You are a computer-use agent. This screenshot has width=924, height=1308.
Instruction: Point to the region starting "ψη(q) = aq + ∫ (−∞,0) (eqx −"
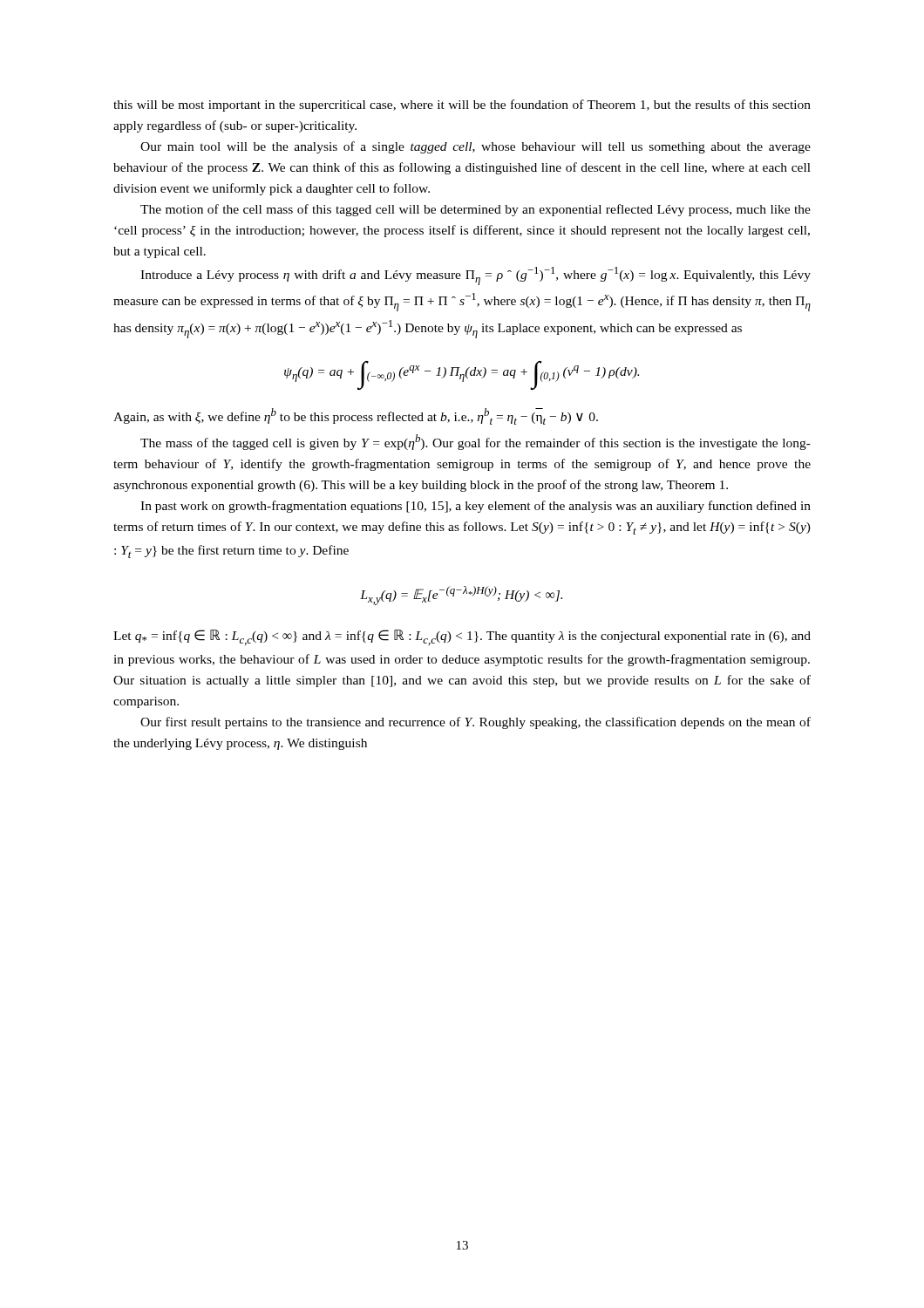point(462,372)
